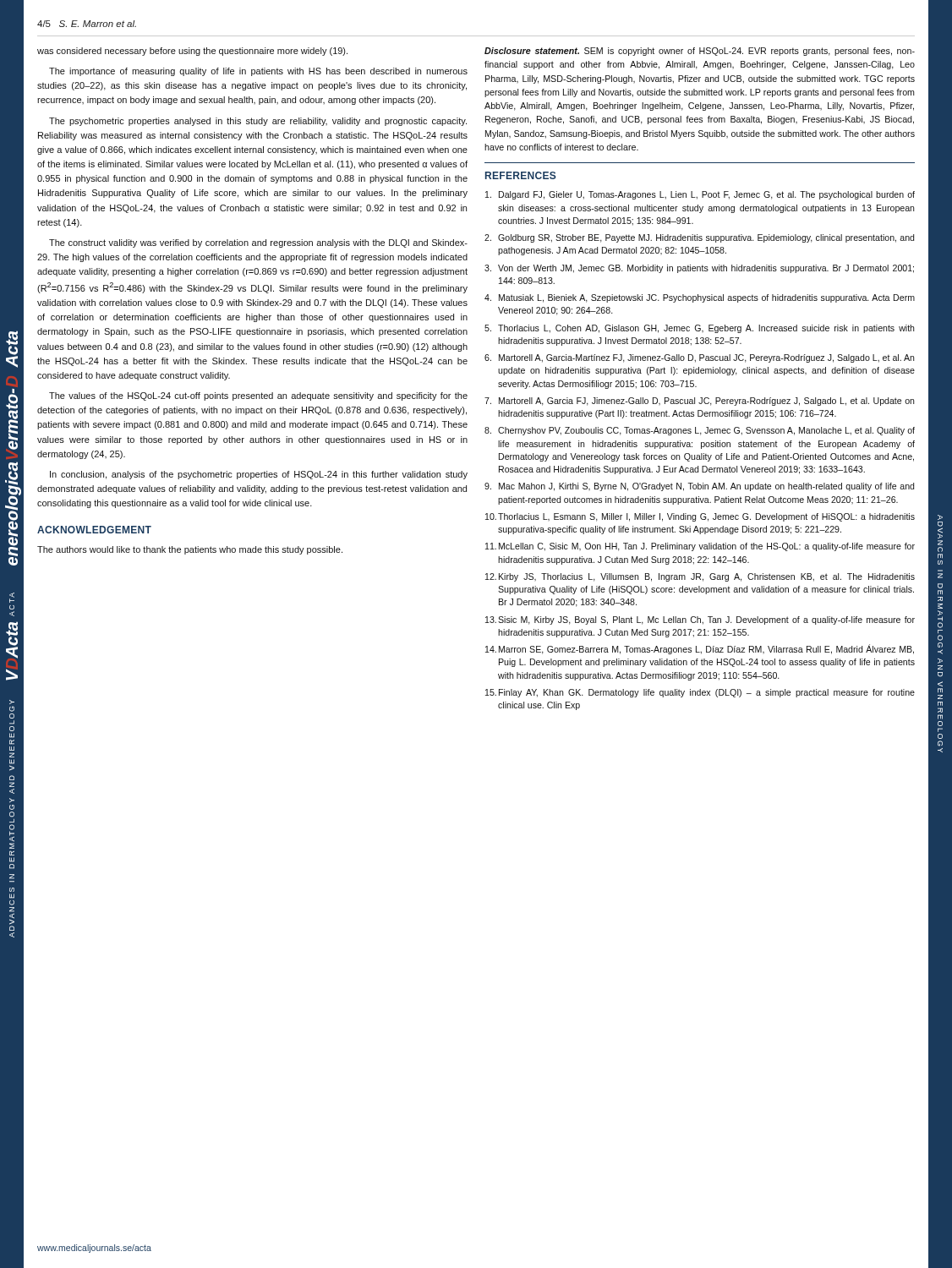
Task: Select the passage starting "12. Kirby JS, Thorlacius L, Villumsen"
Action: pyautogui.click(x=700, y=590)
